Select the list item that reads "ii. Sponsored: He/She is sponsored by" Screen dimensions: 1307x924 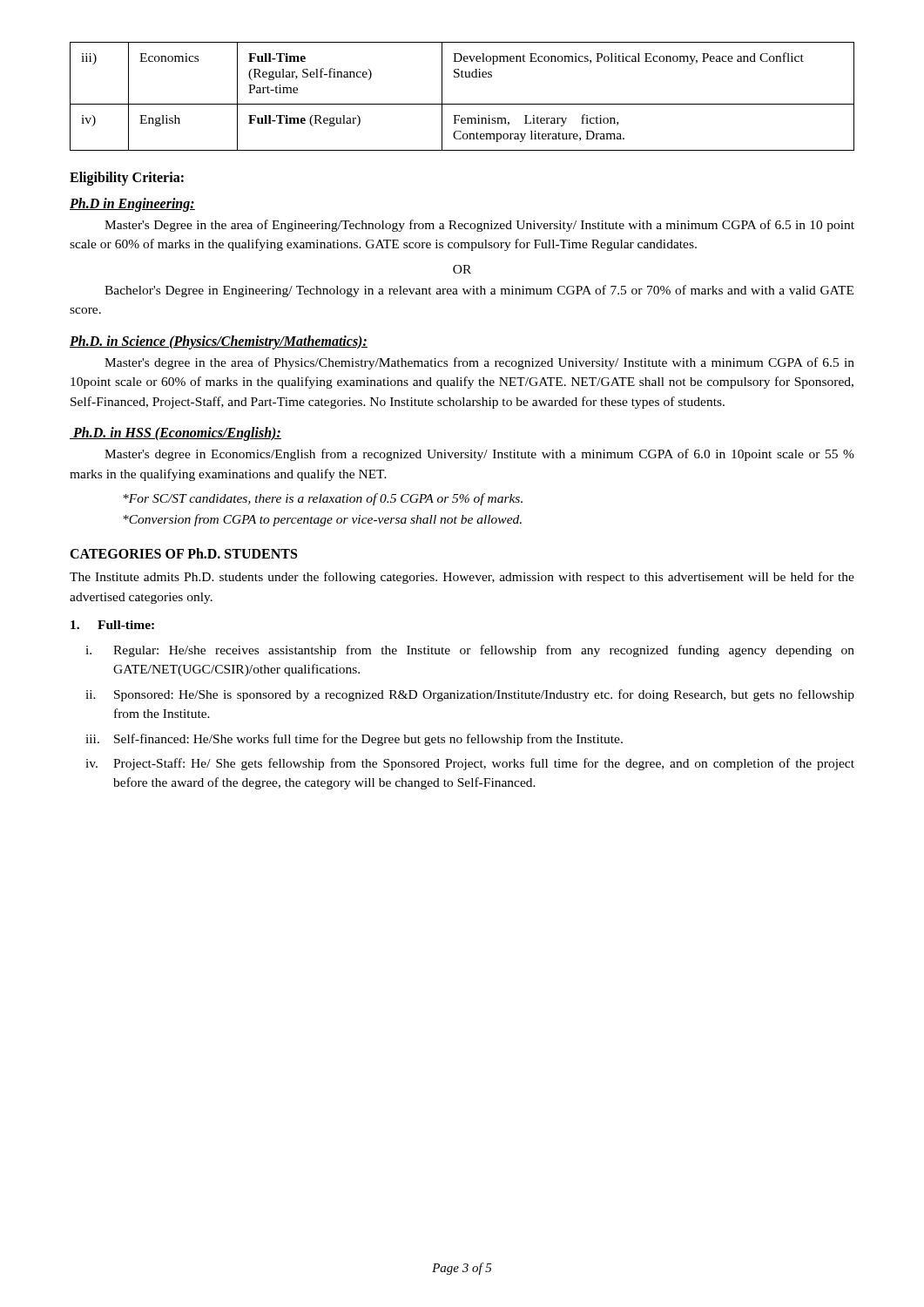click(462, 704)
